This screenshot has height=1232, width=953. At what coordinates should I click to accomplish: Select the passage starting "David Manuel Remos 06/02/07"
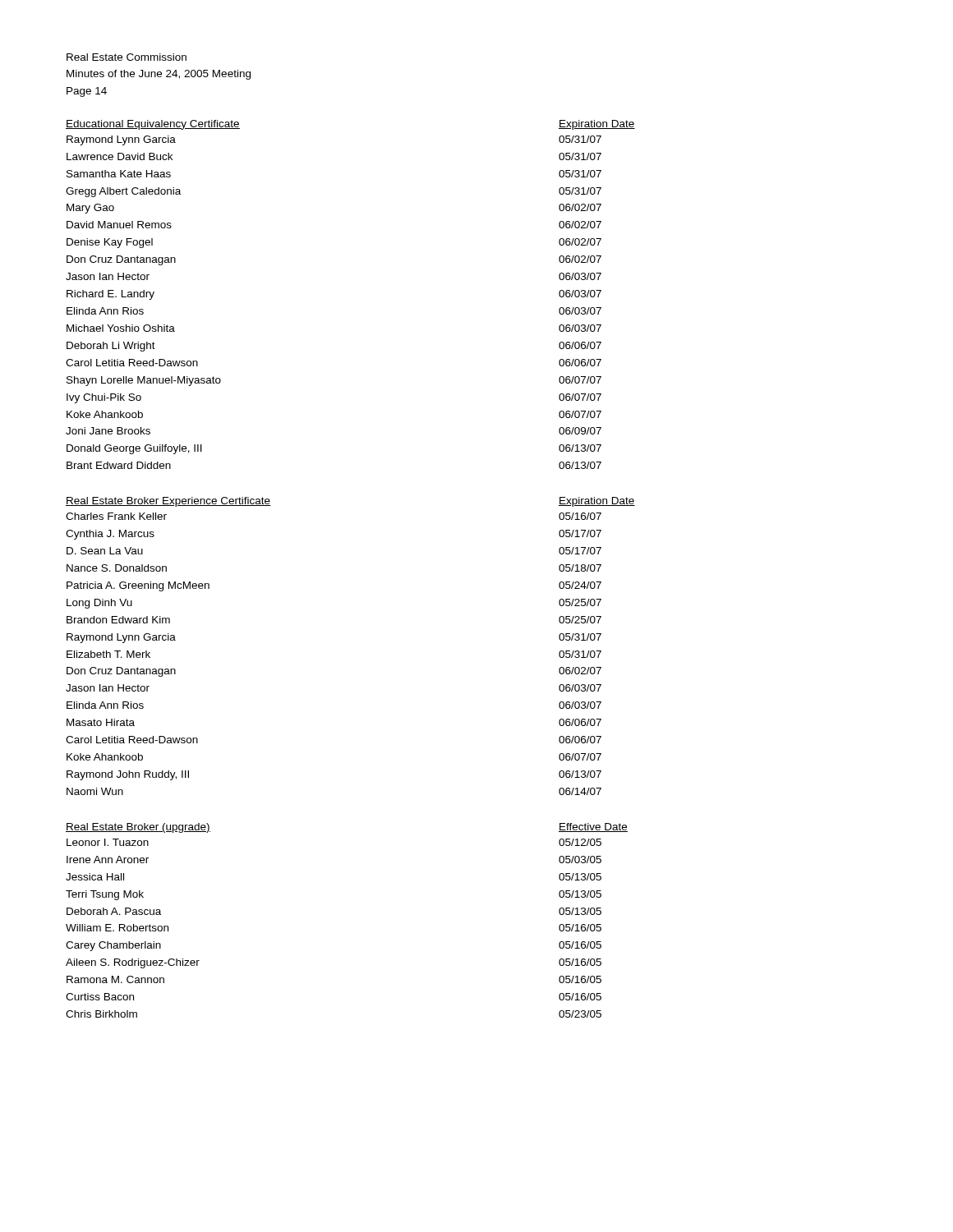coord(120,225)
